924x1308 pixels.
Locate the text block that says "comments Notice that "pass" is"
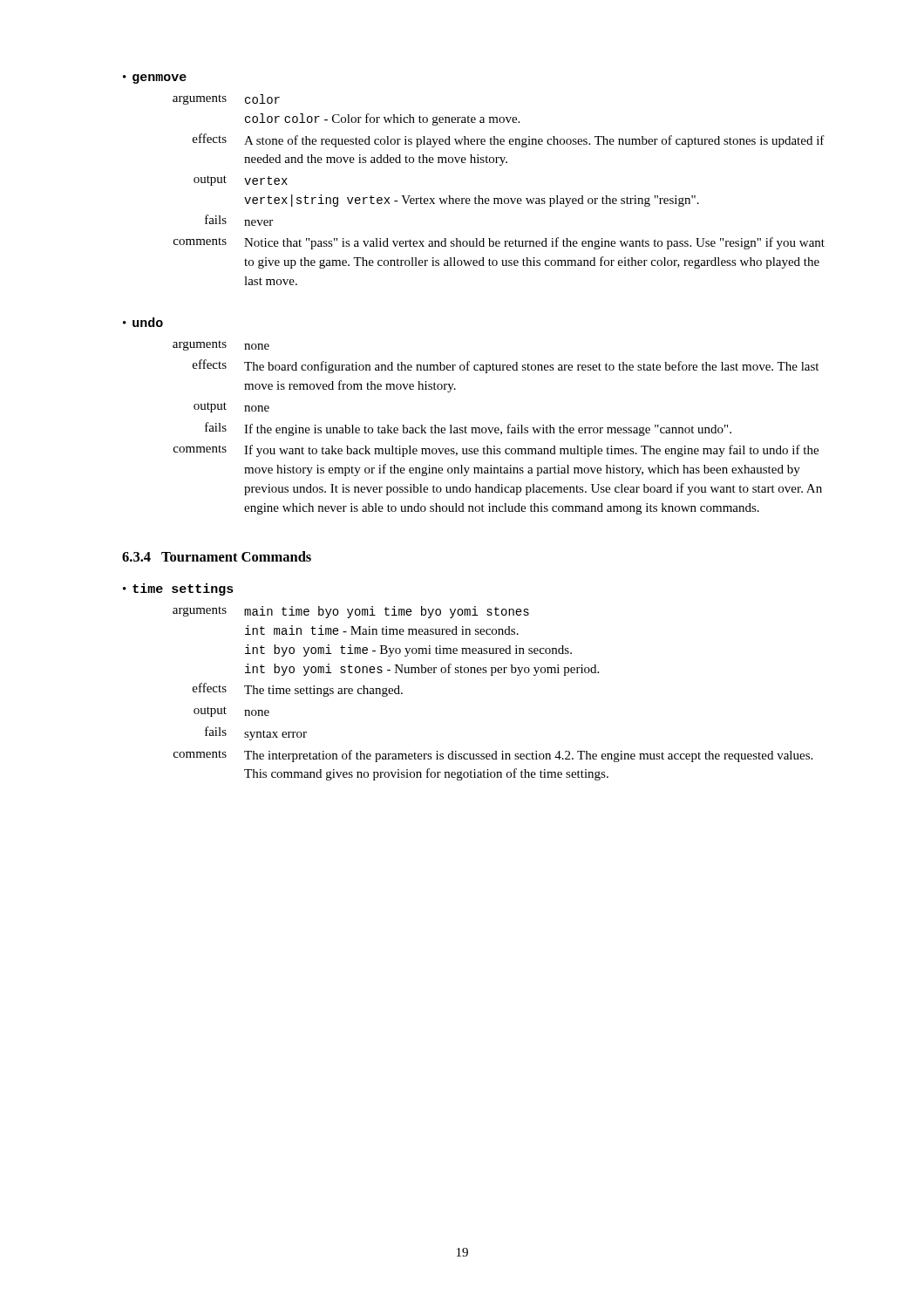tap(479, 262)
